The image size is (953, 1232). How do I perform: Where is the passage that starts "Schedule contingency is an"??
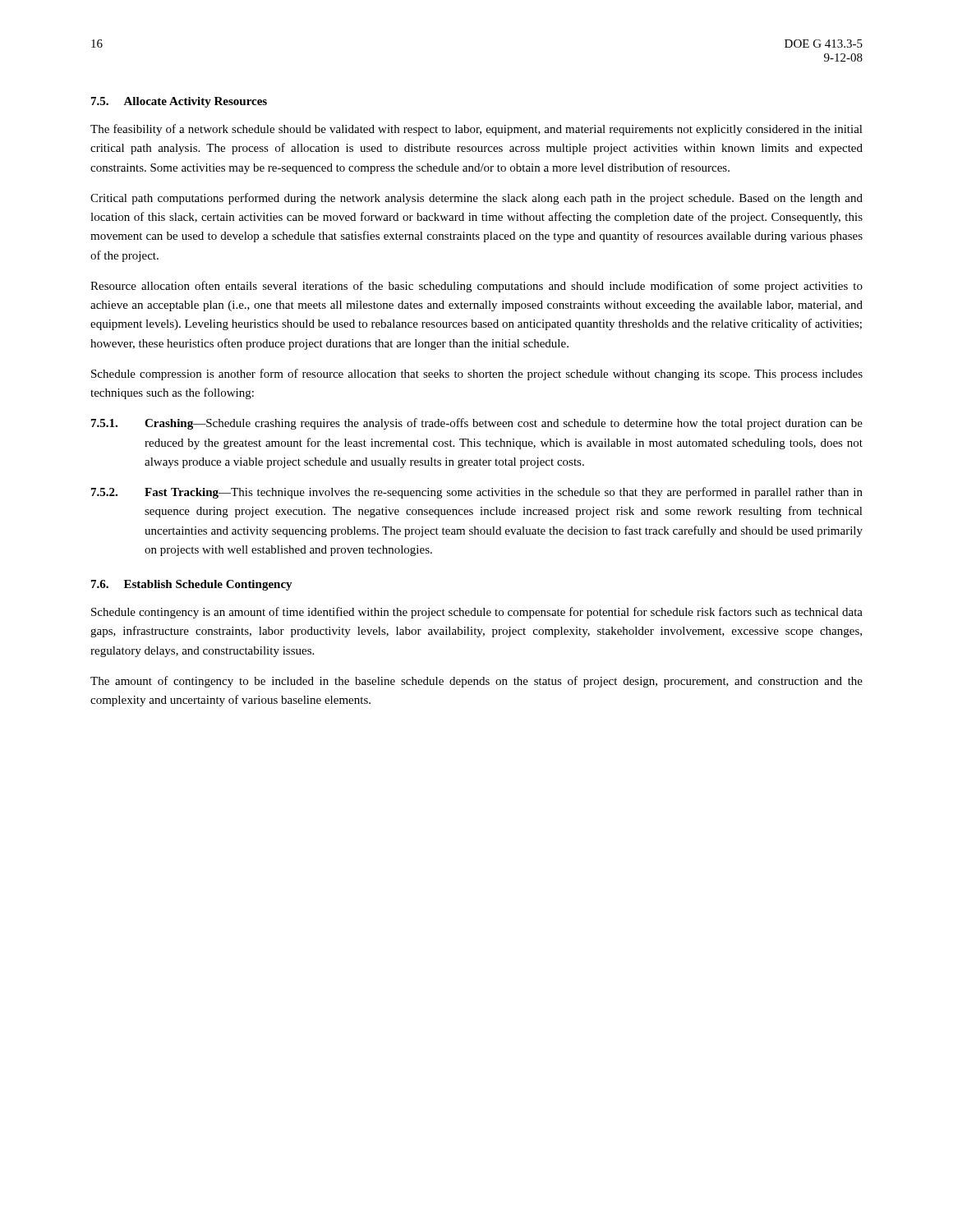click(x=476, y=631)
